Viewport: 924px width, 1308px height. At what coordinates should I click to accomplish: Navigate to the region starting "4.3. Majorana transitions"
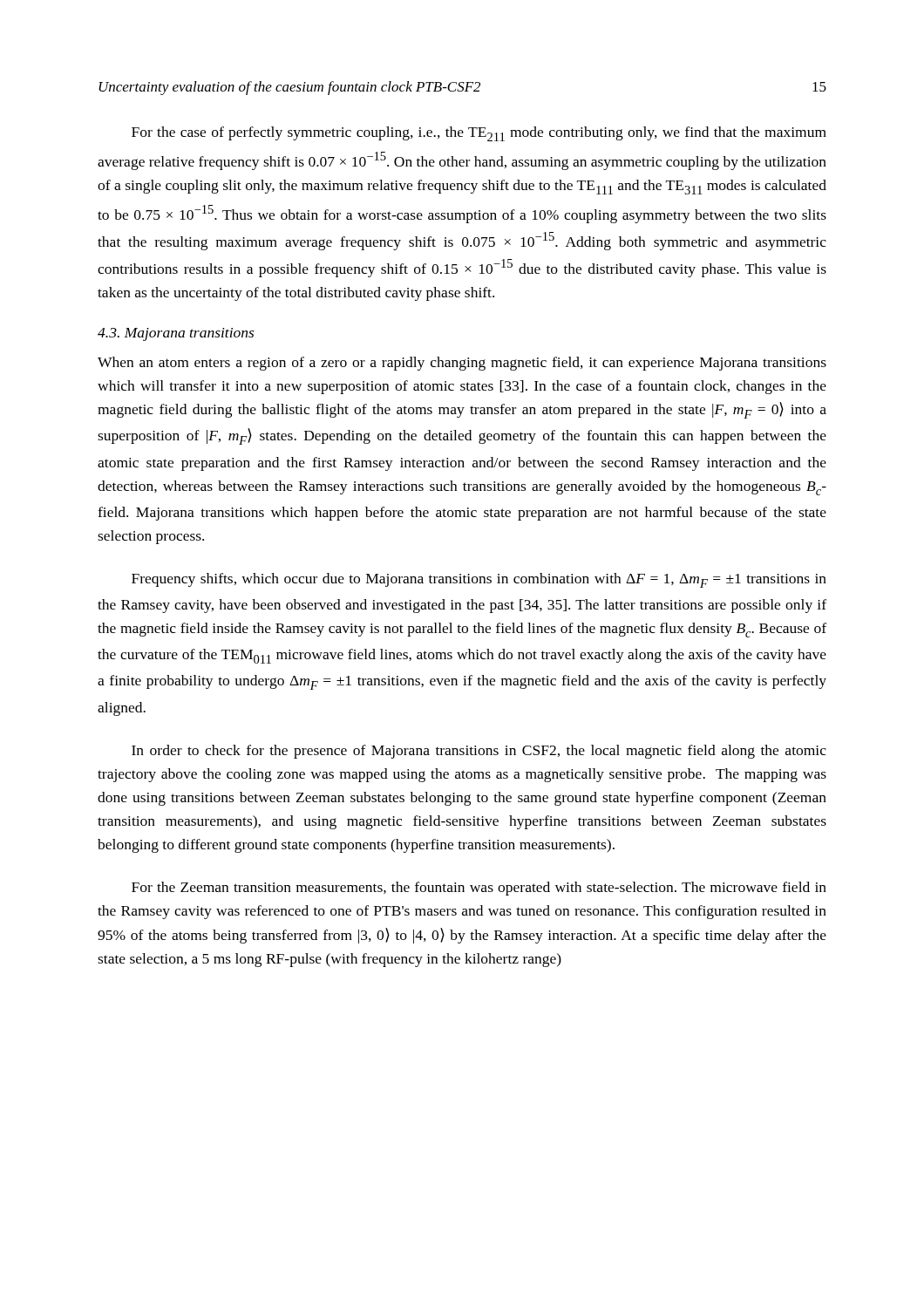[x=176, y=332]
